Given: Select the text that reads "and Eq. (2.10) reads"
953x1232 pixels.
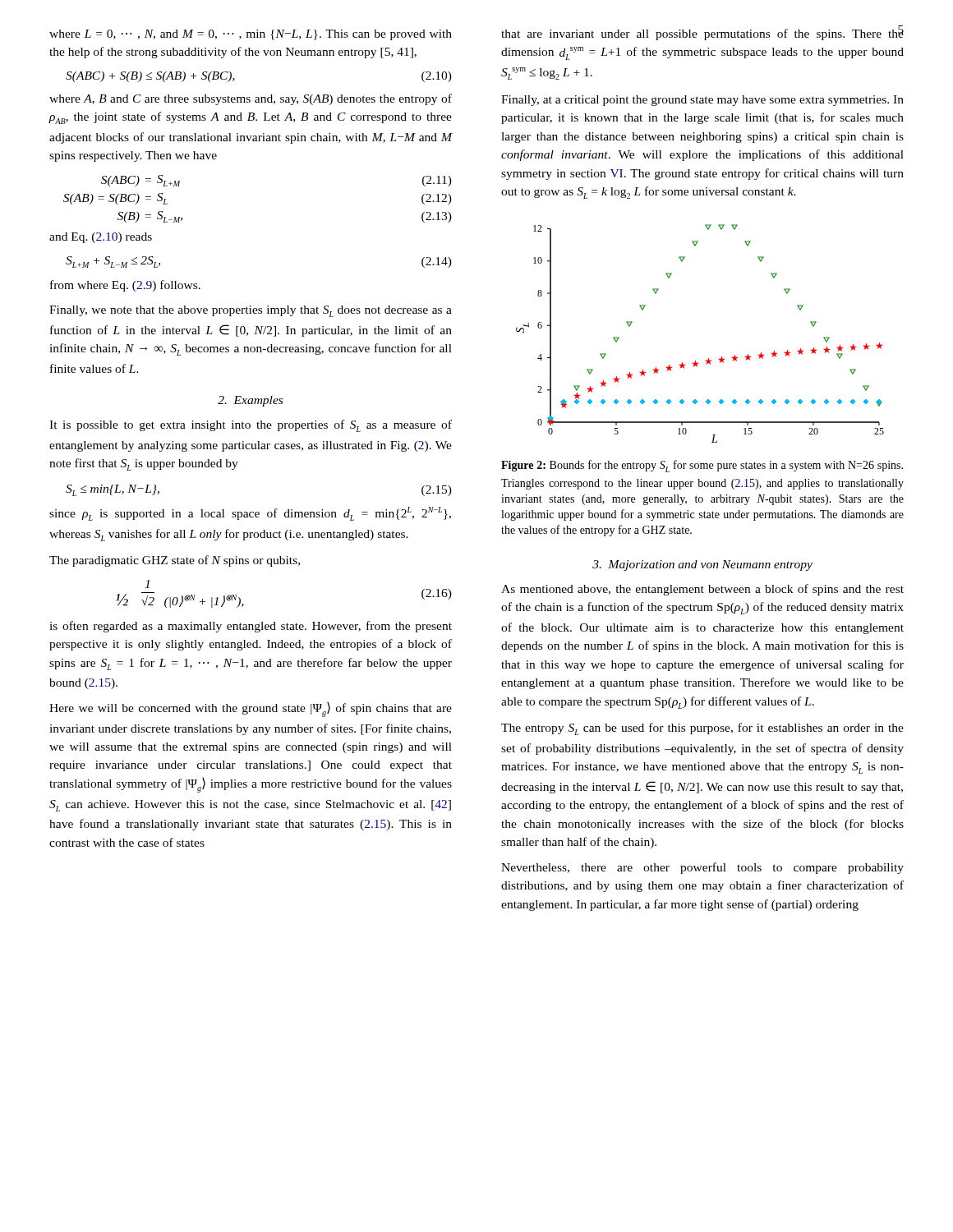Looking at the screenshot, I should coord(101,238).
